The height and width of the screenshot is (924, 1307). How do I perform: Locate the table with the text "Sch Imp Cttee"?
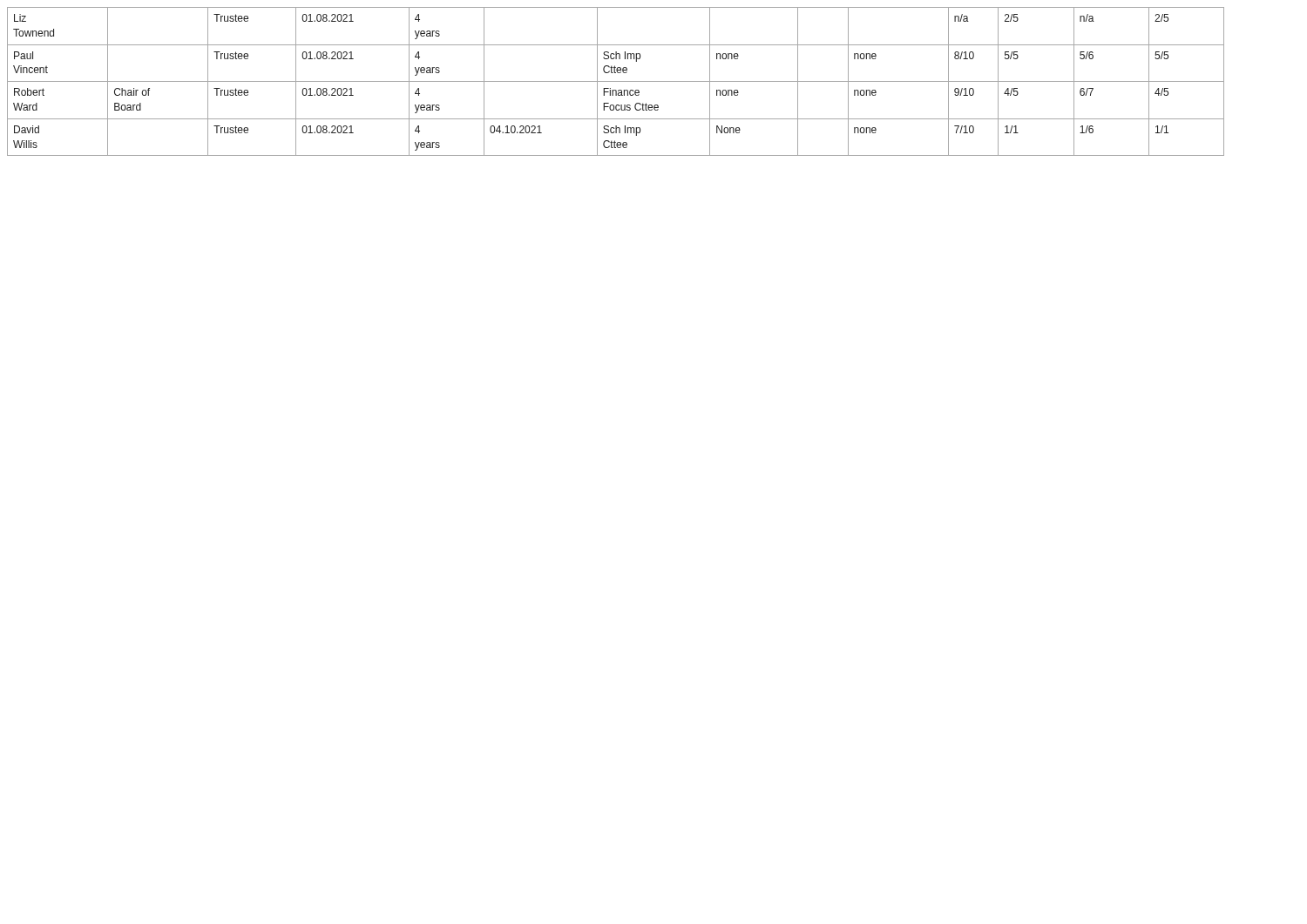pyautogui.click(x=654, y=82)
